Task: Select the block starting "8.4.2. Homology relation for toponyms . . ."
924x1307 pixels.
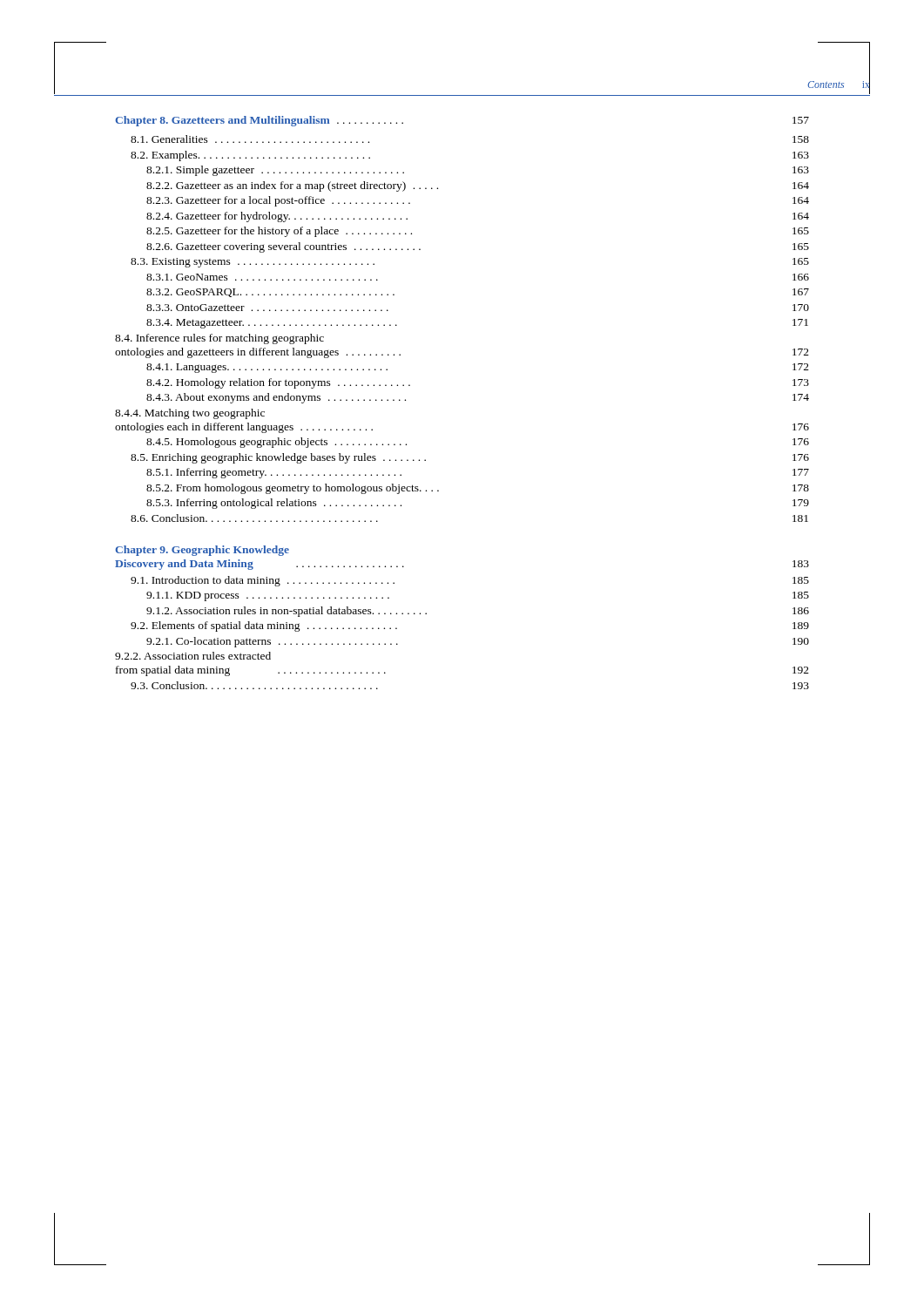Action: click(x=234, y=383)
